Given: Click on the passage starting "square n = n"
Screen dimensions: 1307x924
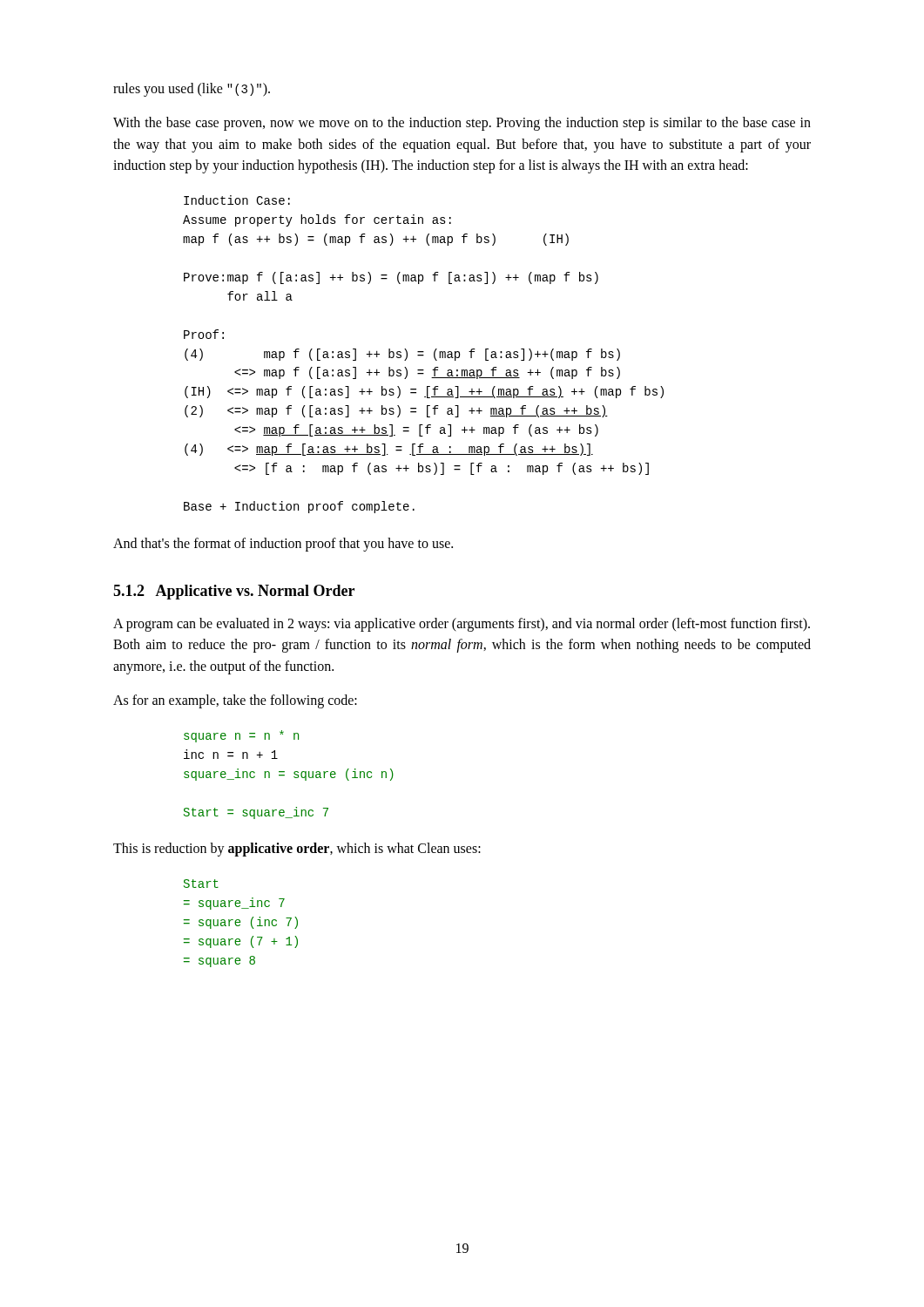Looking at the screenshot, I should [x=289, y=774].
